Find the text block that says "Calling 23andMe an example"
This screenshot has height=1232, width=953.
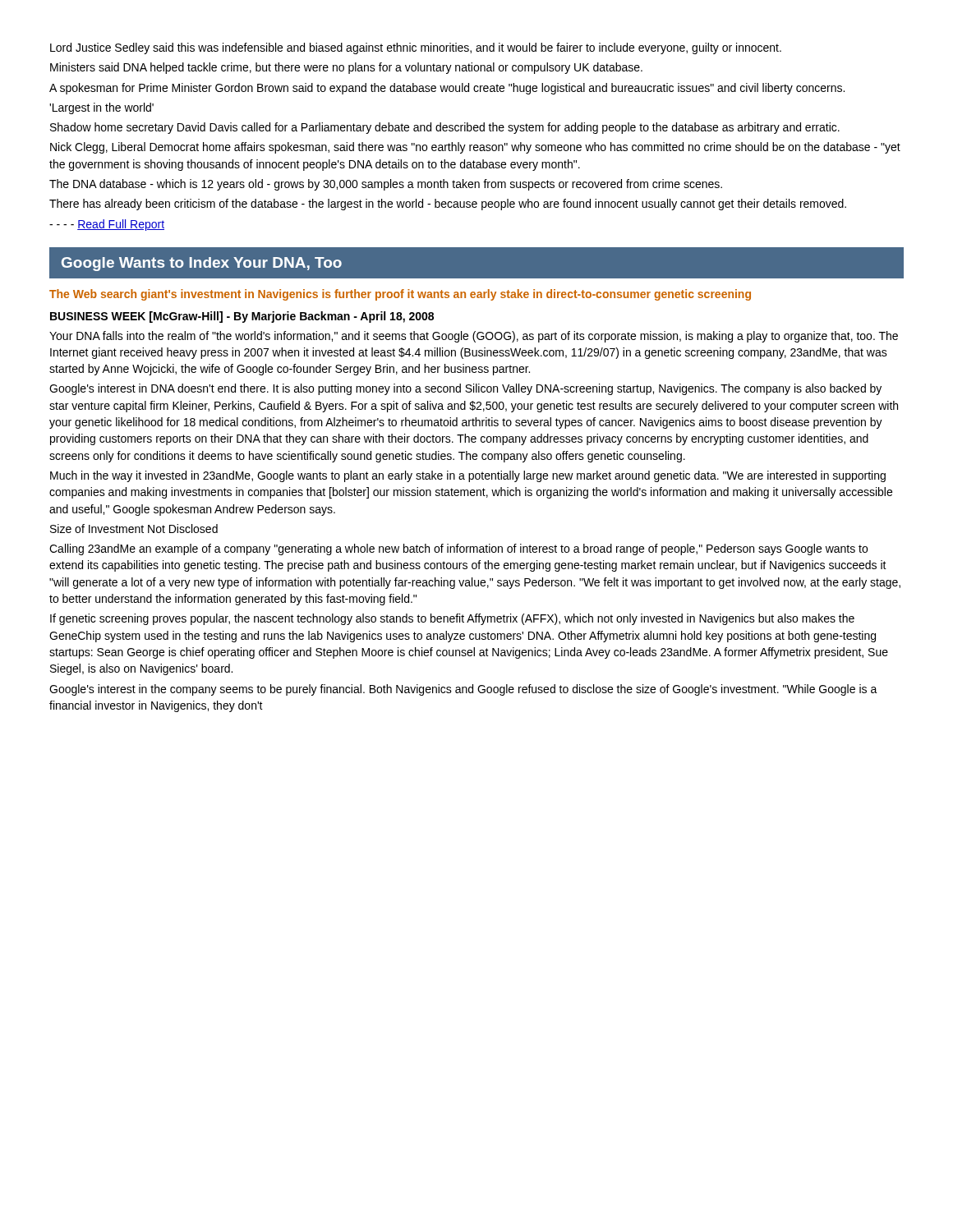[x=475, y=574]
